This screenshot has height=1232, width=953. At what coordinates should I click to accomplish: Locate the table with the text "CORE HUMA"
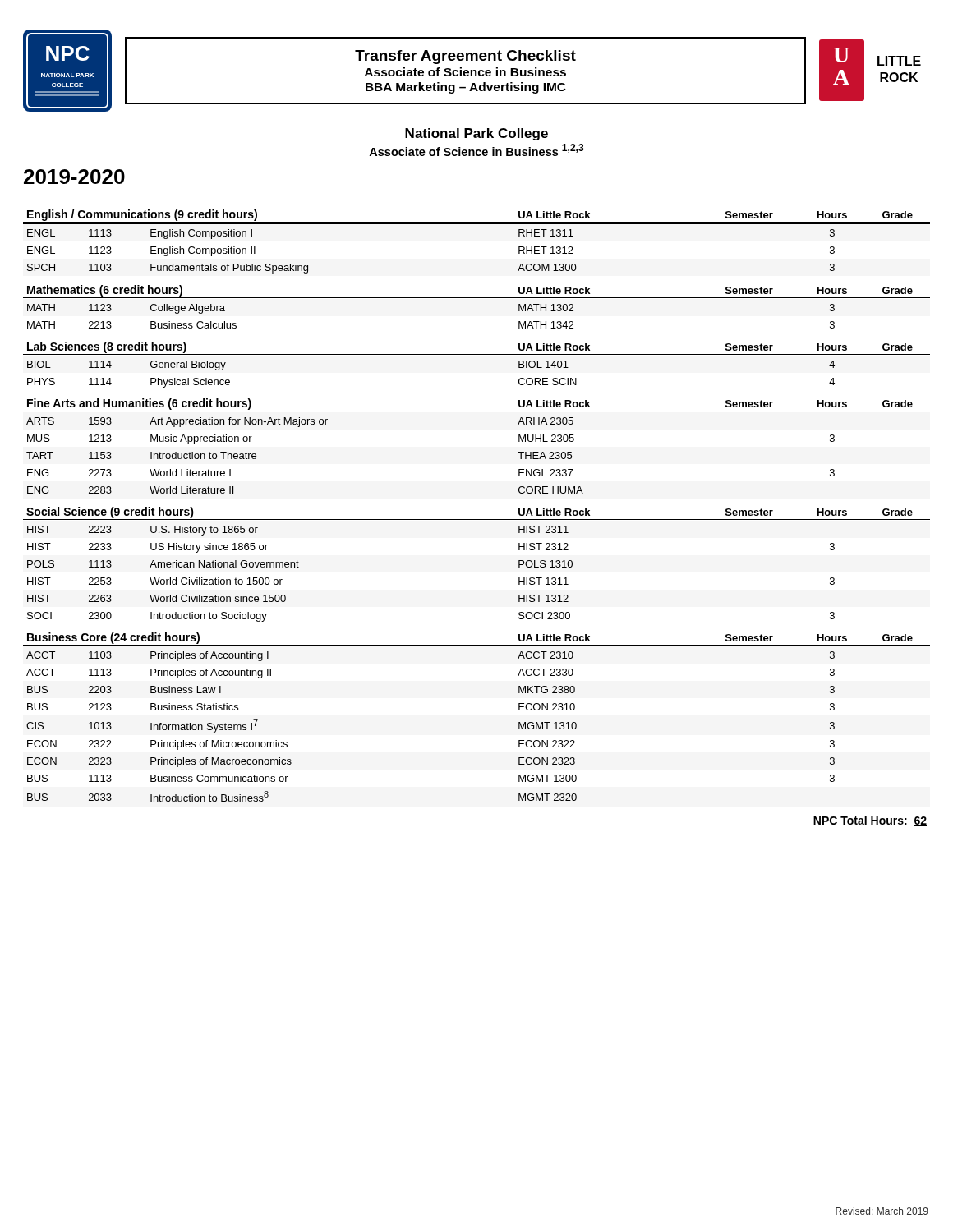pos(476,446)
